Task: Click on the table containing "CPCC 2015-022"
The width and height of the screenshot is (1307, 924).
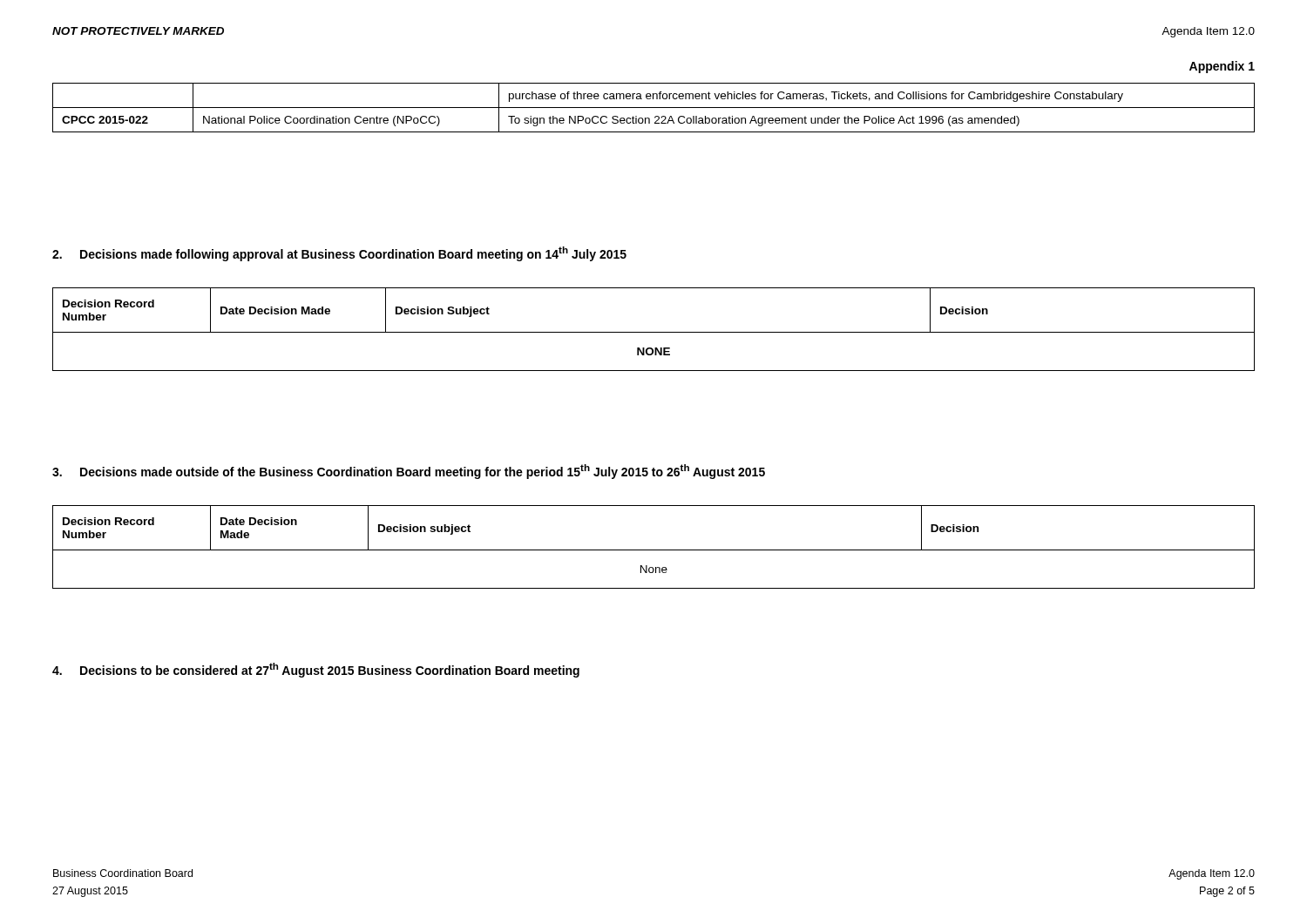Action: coord(654,108)
